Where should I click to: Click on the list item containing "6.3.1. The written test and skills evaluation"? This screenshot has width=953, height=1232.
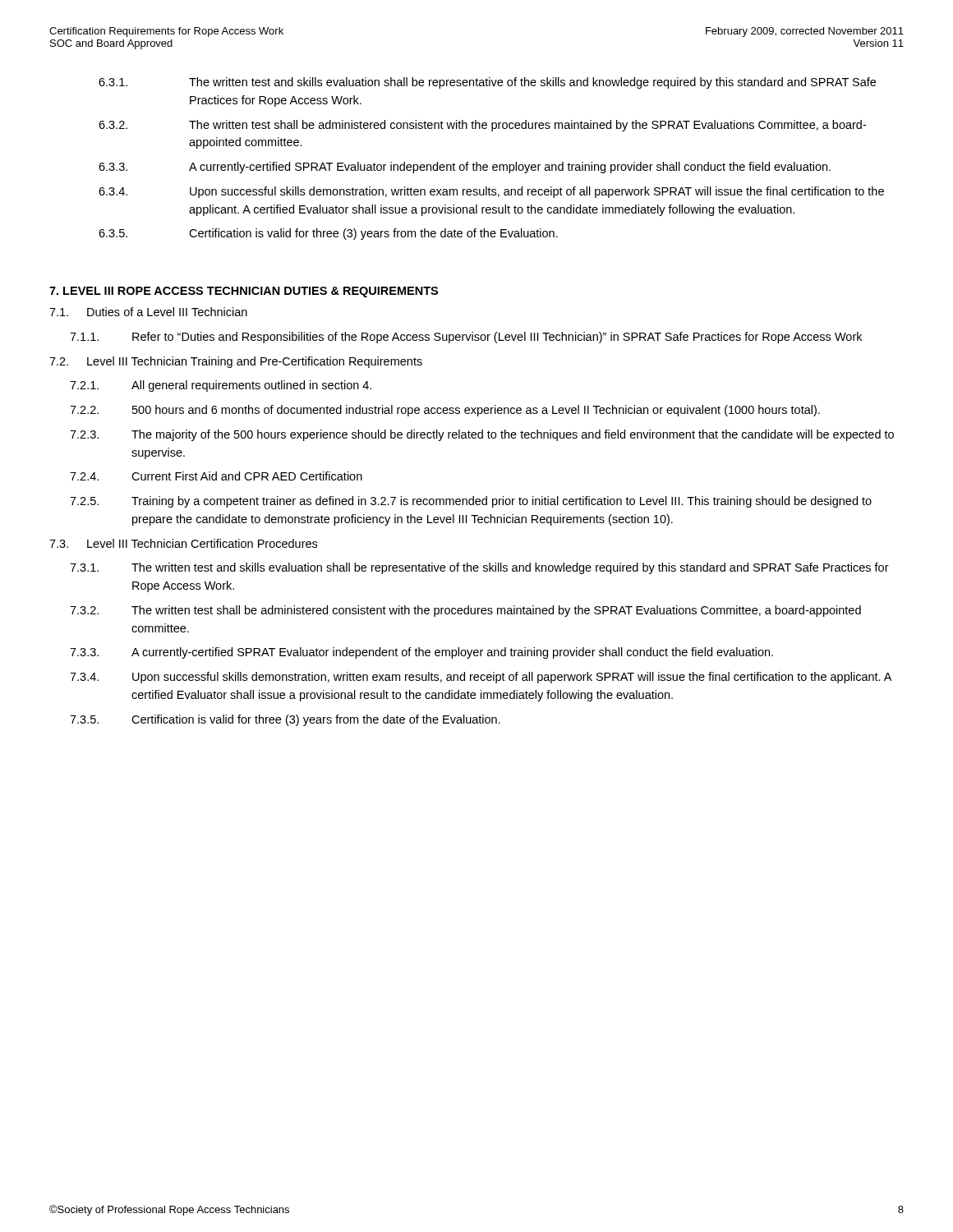click(x=476, y=92)
